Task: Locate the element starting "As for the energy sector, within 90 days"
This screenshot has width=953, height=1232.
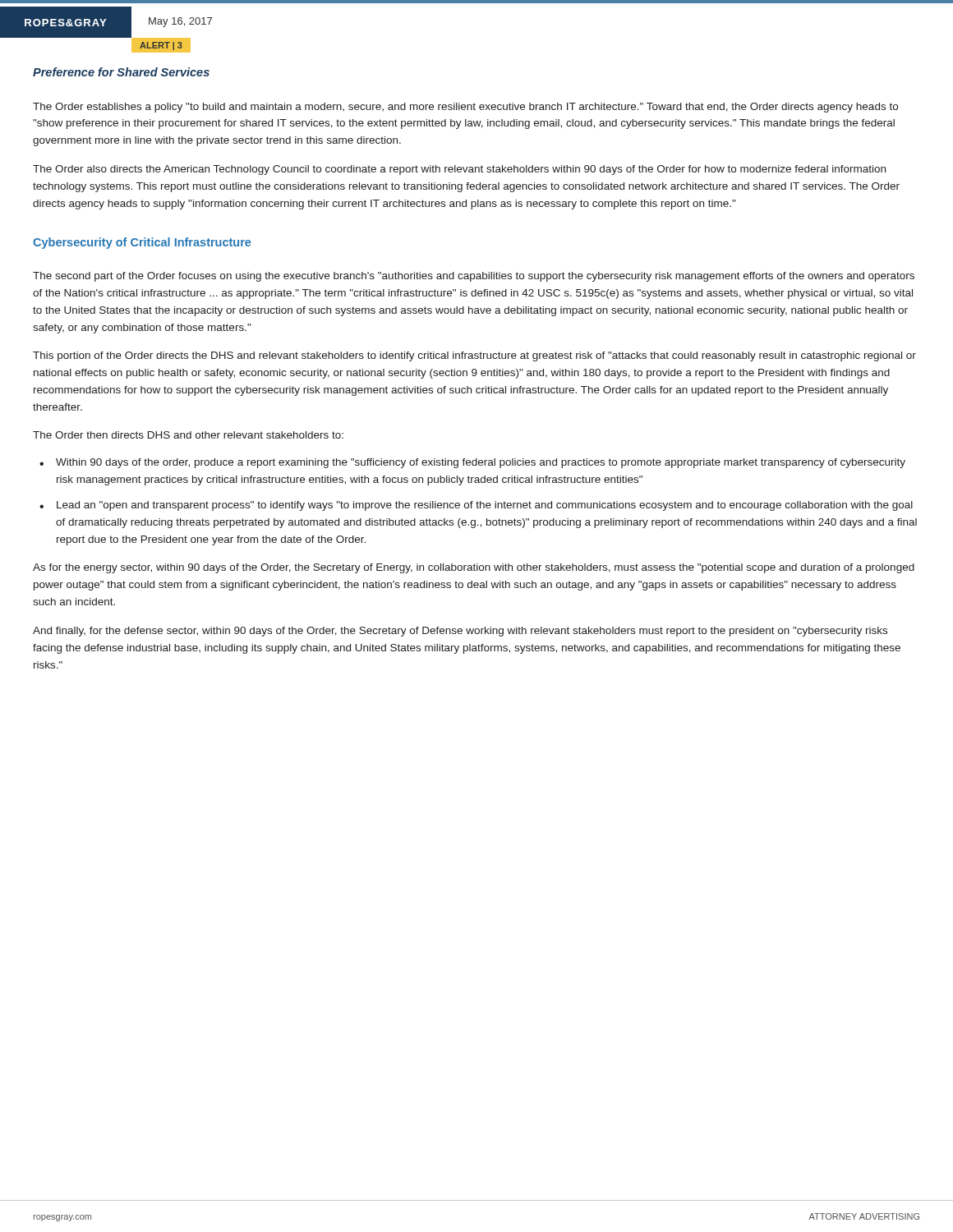Action: 476,585
